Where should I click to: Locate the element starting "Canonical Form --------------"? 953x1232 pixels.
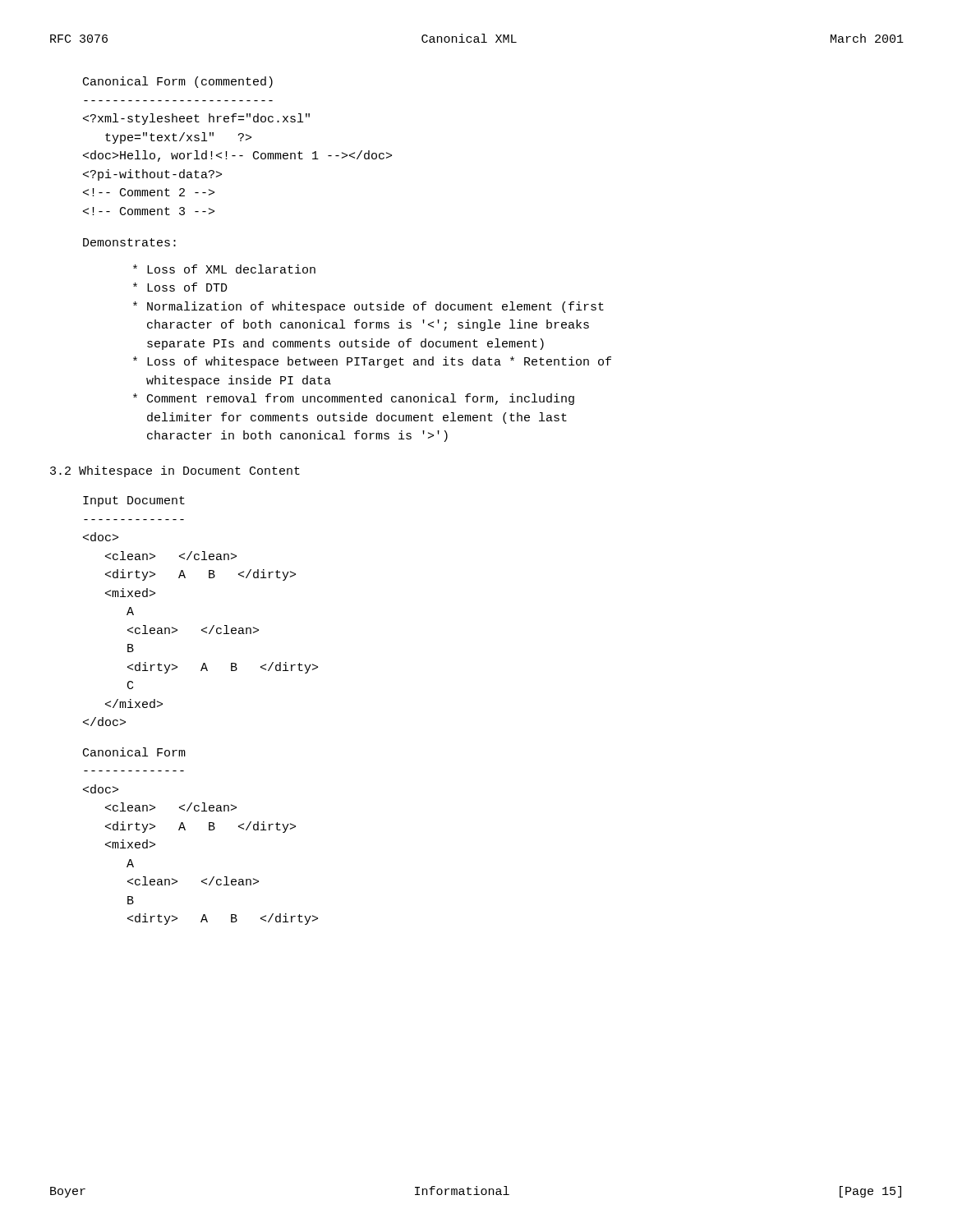tap(134, 752)
